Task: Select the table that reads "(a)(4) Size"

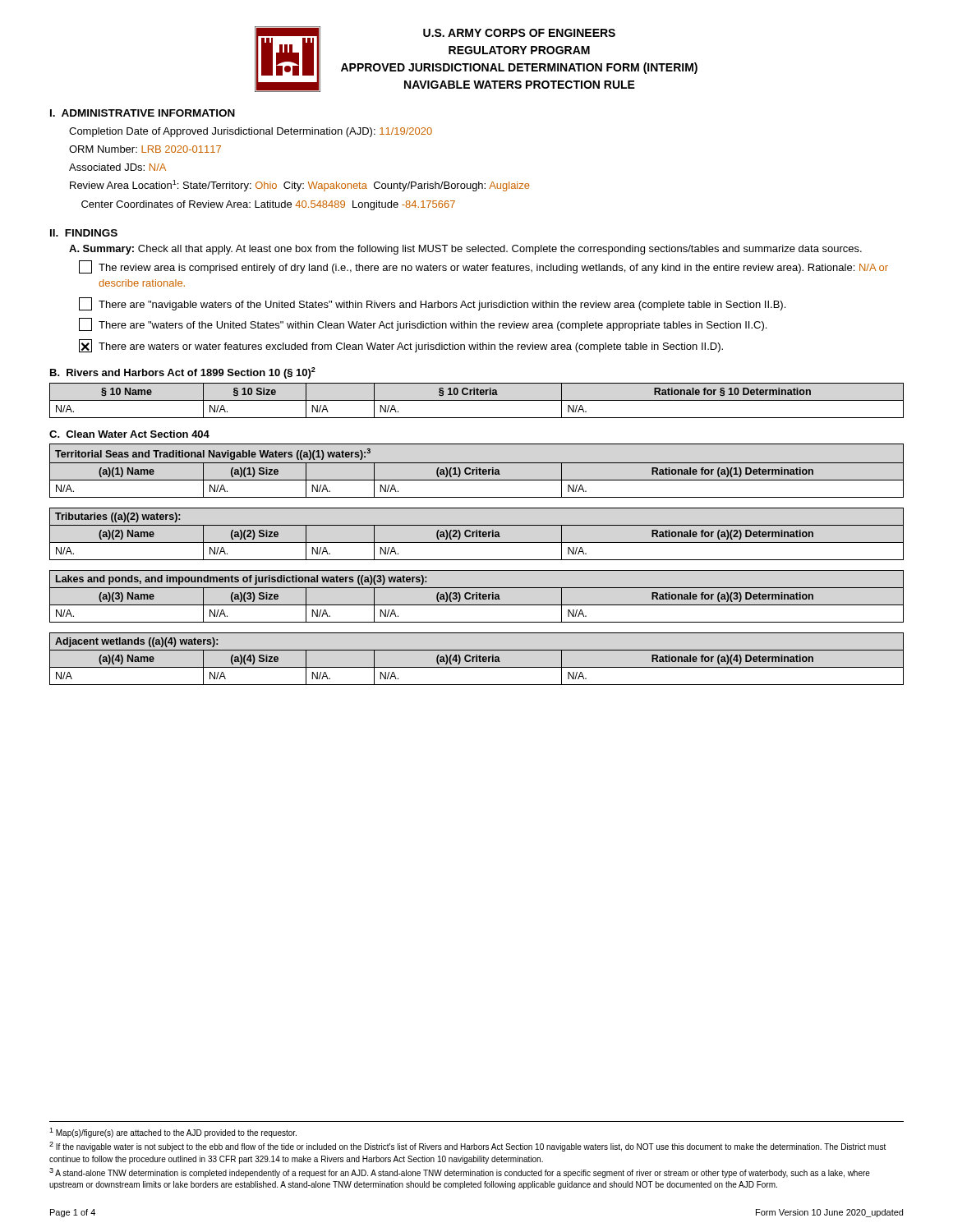Action: pos(476,659)
